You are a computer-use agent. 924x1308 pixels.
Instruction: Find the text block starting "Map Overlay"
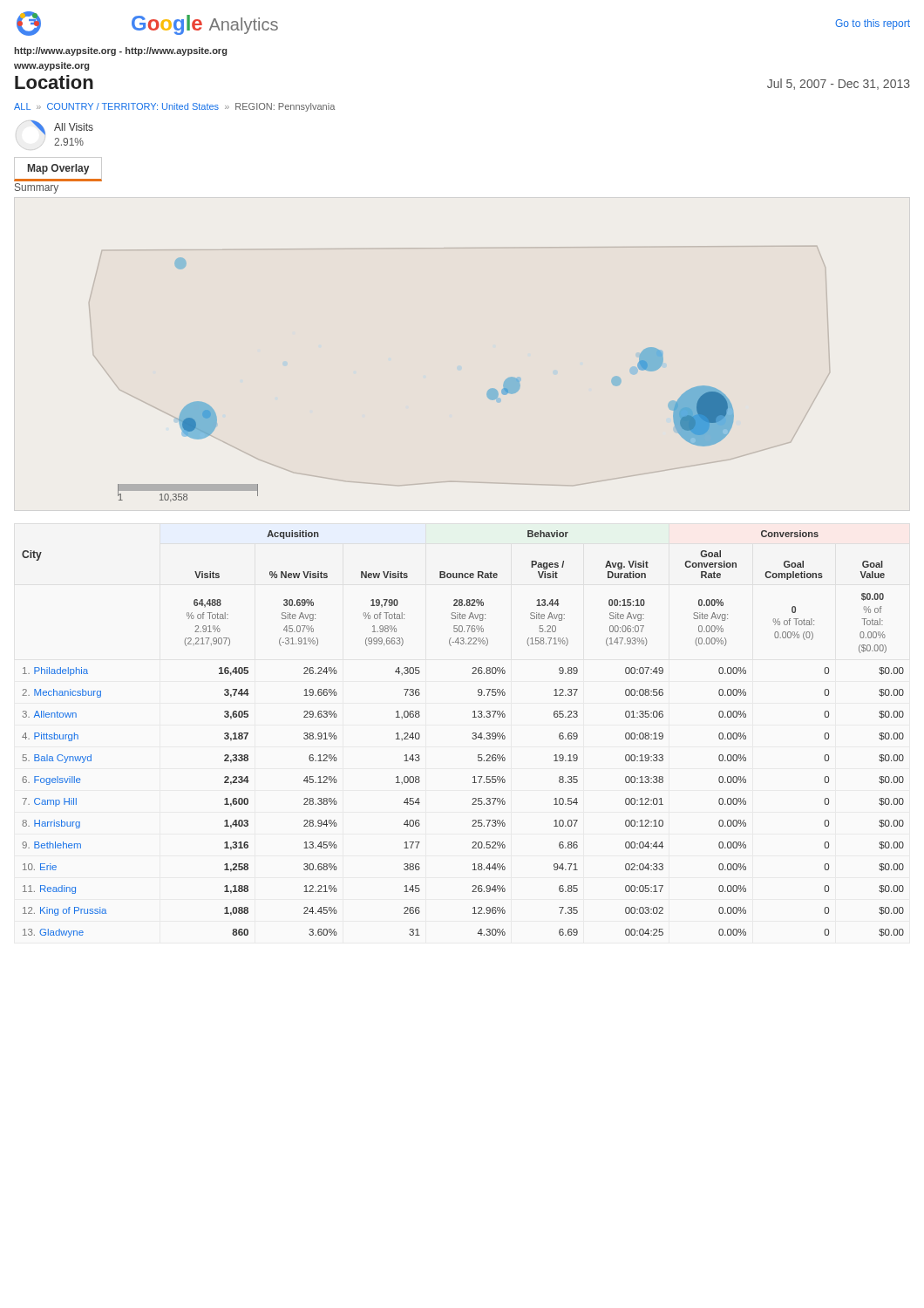click(58, 168)
